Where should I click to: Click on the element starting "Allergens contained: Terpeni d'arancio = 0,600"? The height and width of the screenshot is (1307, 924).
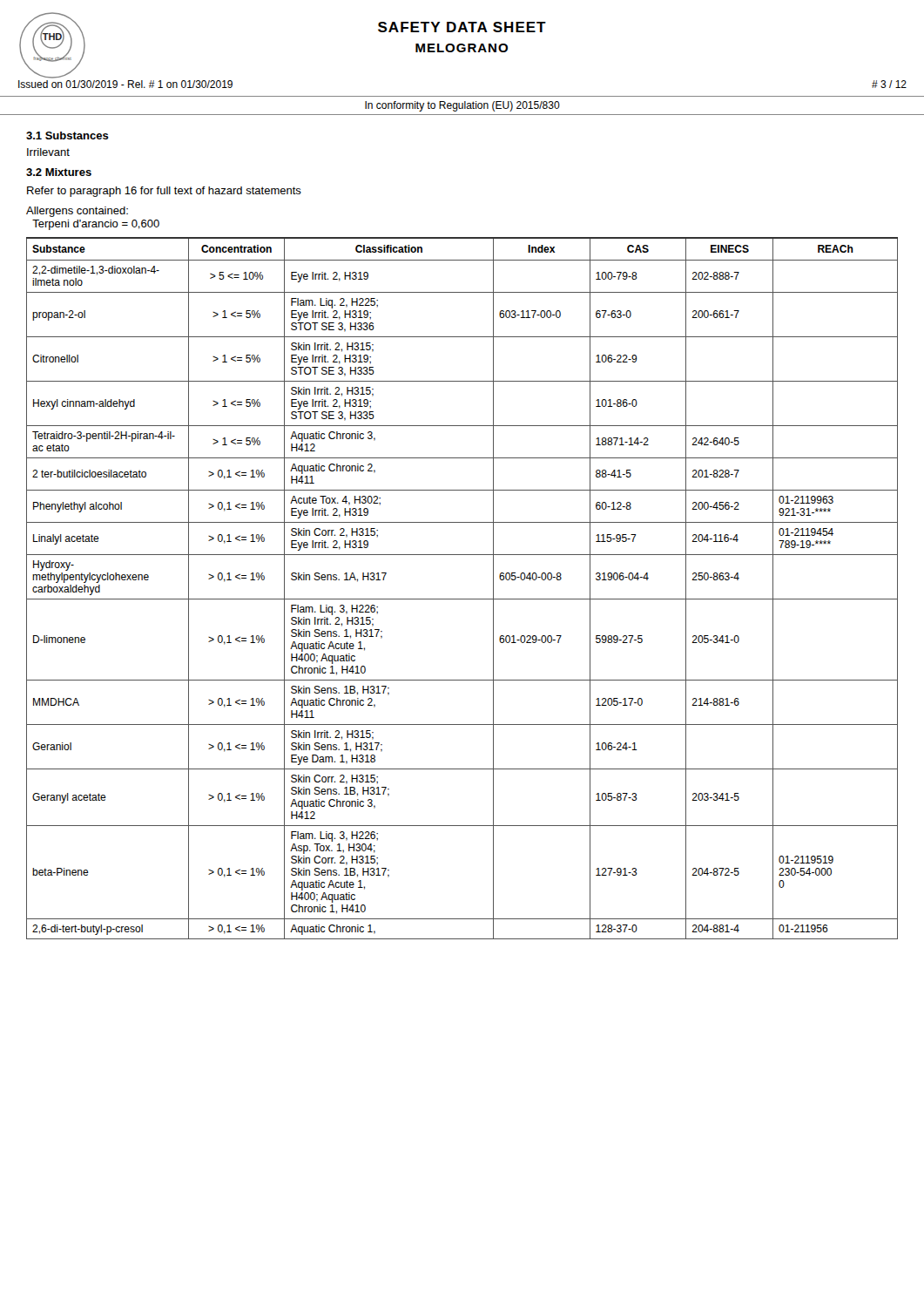click(93, 217)
